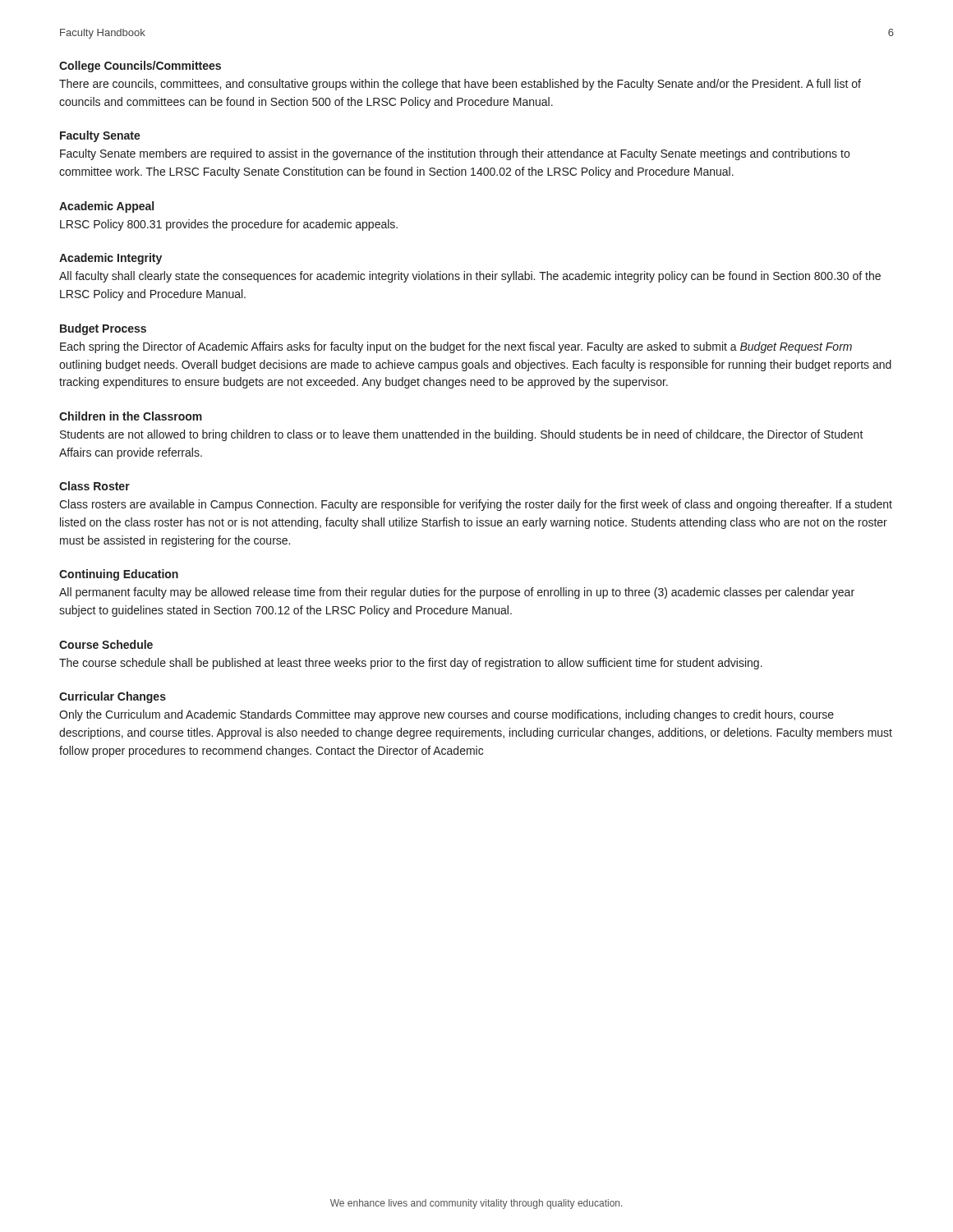Screen dimensions: 1232x953
Task: Select the text block that reads "Faculty Senate members are"
Action: (455, 163)
